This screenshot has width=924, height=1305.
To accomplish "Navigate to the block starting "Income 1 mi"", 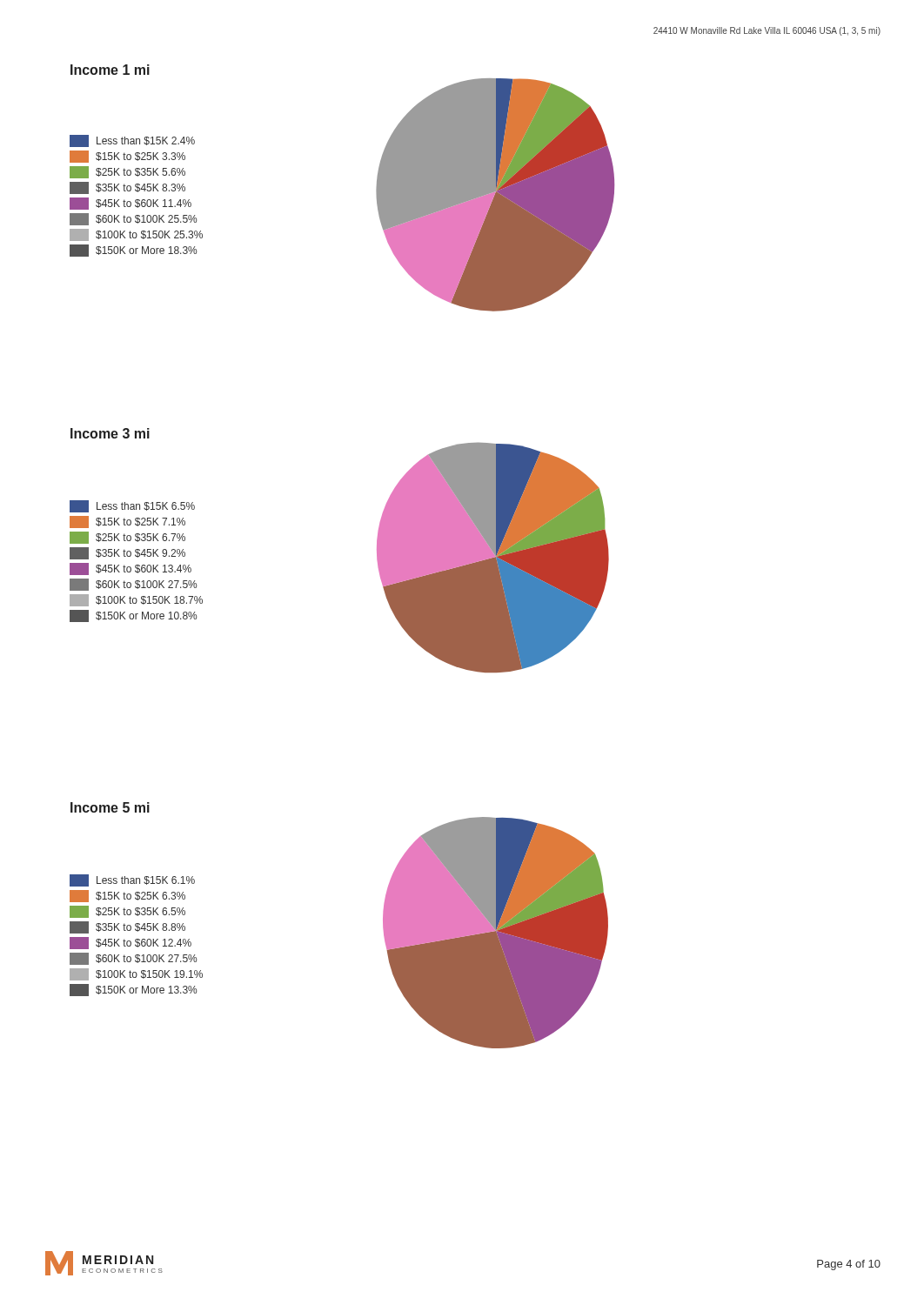I will click(110, 70).
